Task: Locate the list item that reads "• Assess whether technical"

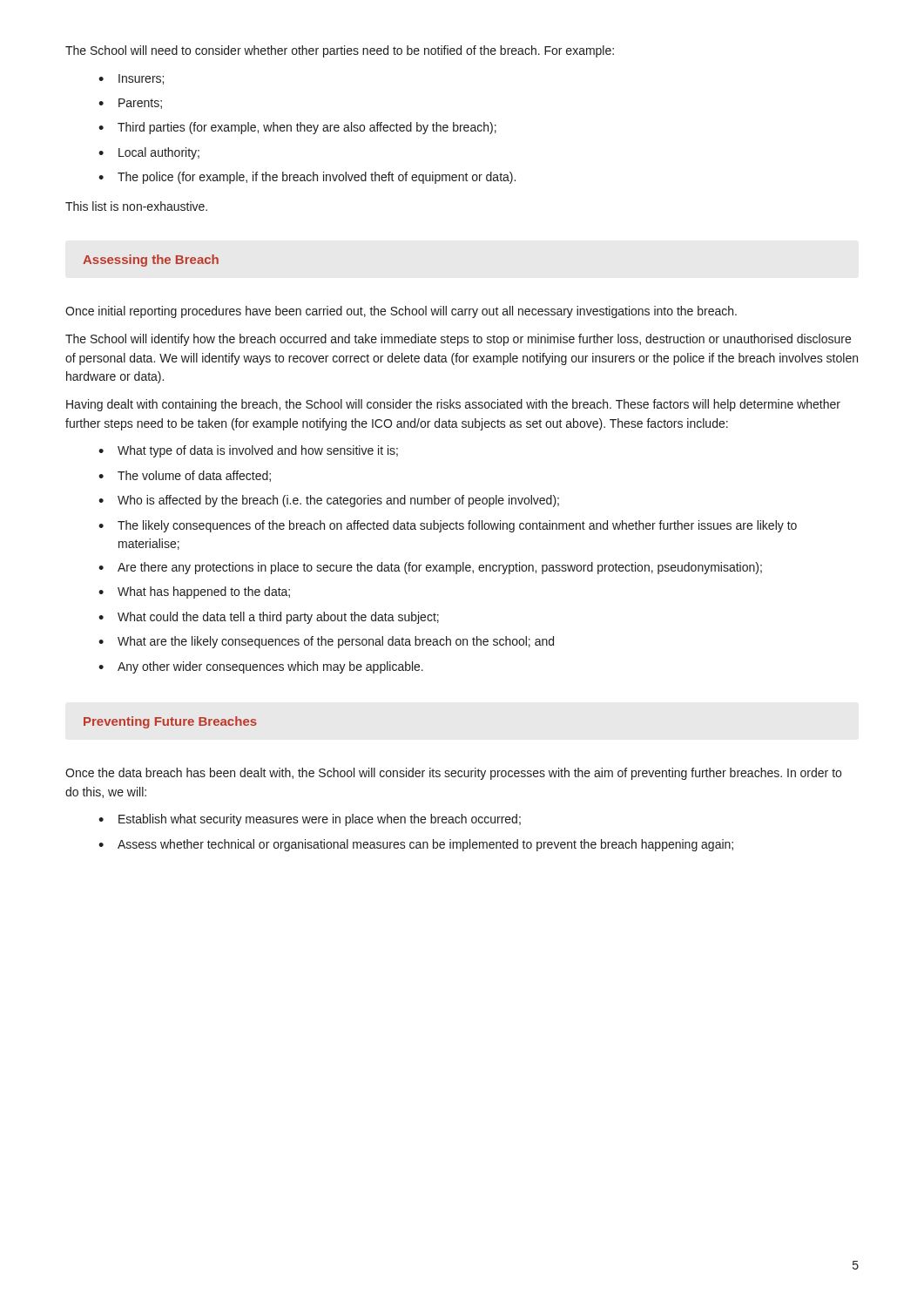Action: click(479, 845)
